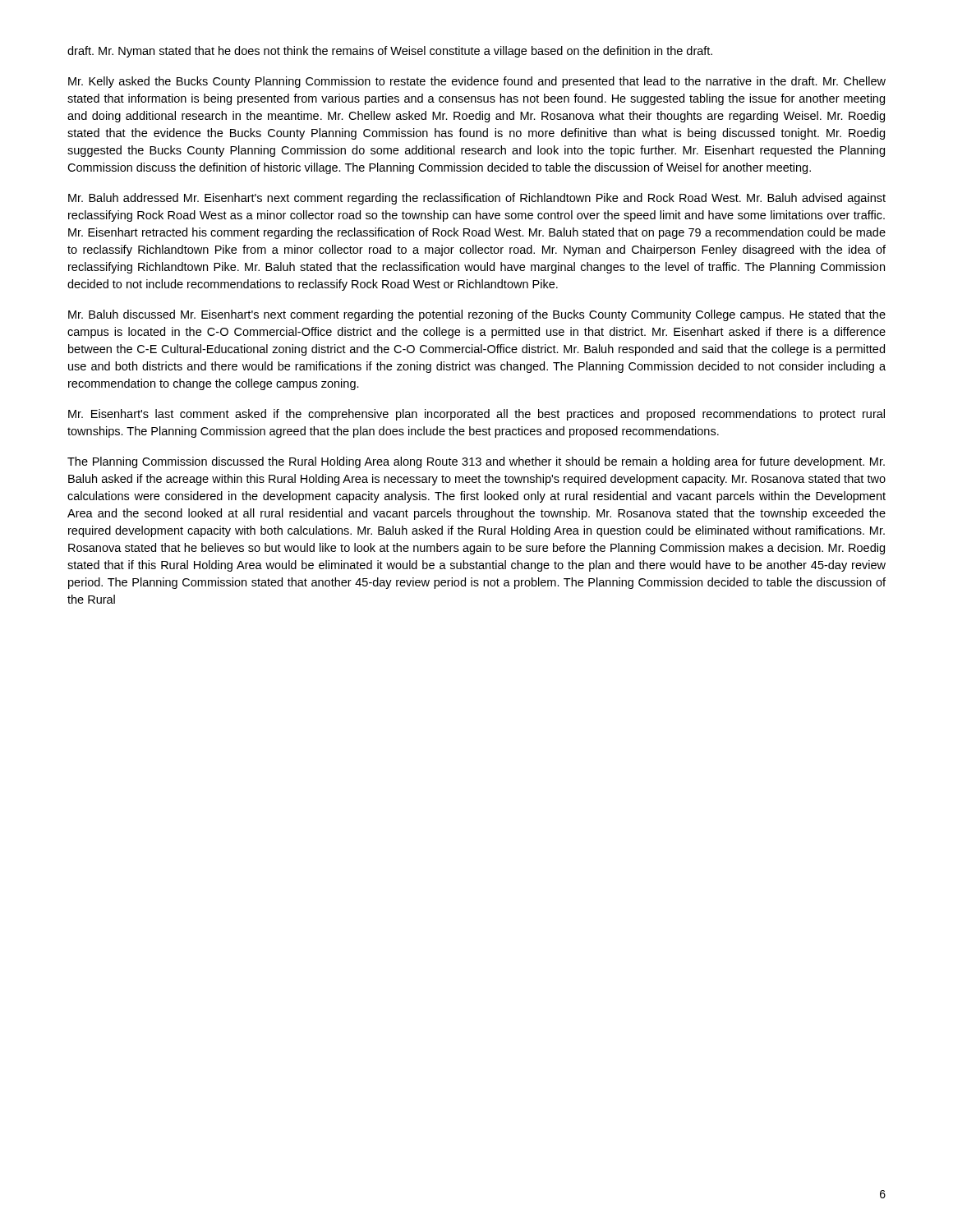The height and width of the screenshot is (1232, 953).
Task: Select the text block with the text "Mr. Eisenhart's last comment"
Action: (x=476, y=423)
